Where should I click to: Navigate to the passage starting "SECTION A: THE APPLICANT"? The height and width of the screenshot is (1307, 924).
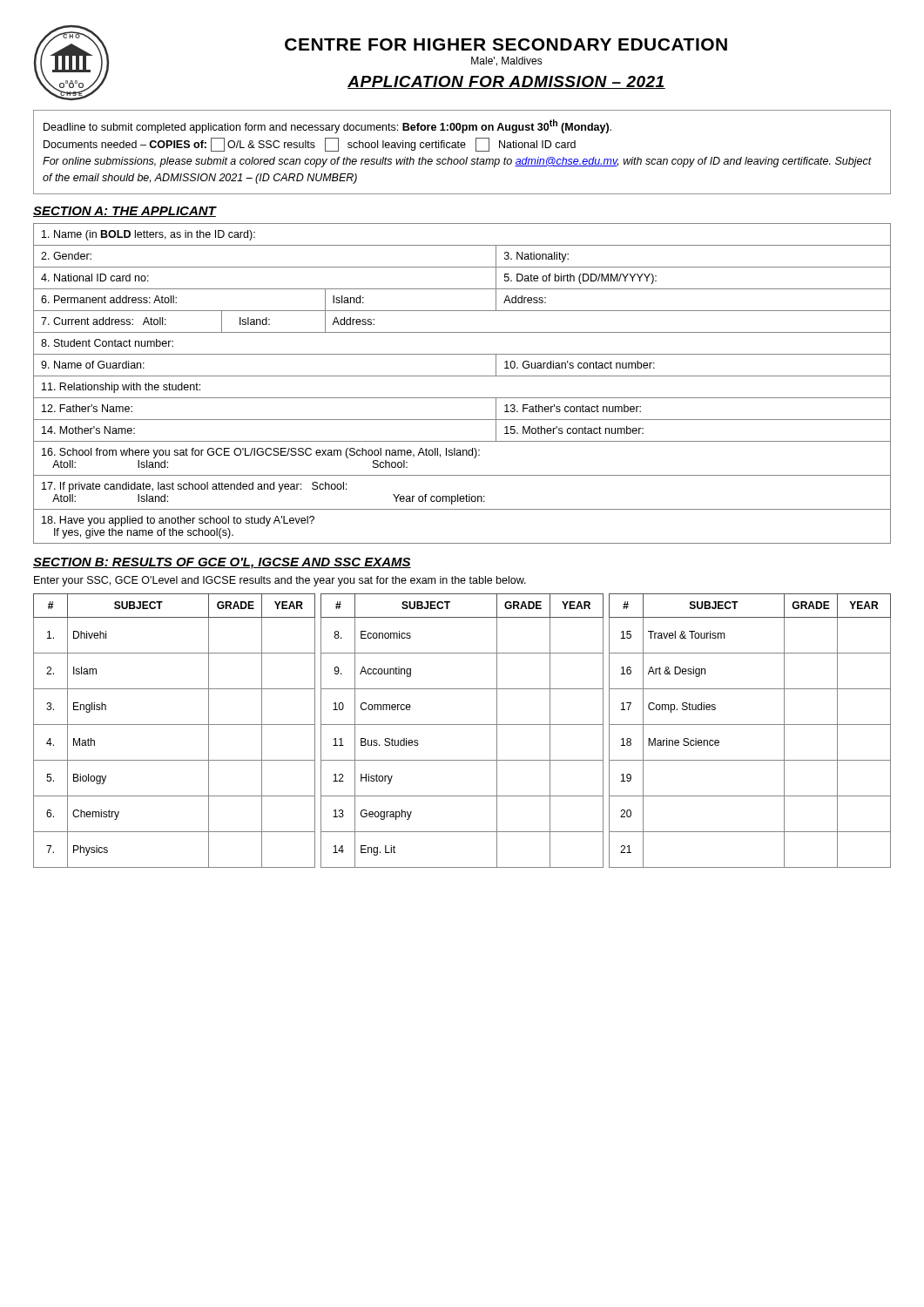coord(124,210)
